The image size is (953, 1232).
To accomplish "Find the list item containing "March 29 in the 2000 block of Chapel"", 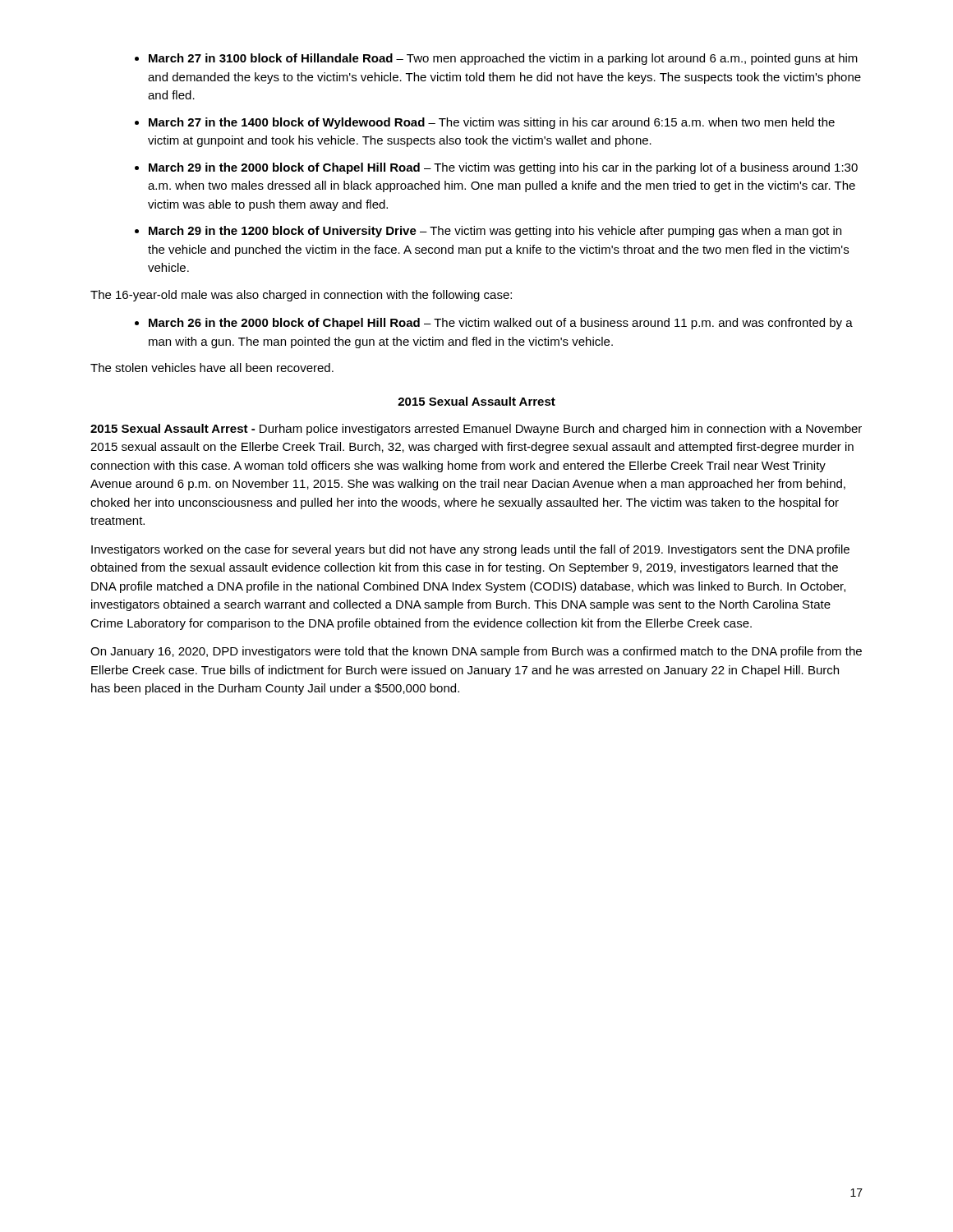I will click(x=503, y=185).
